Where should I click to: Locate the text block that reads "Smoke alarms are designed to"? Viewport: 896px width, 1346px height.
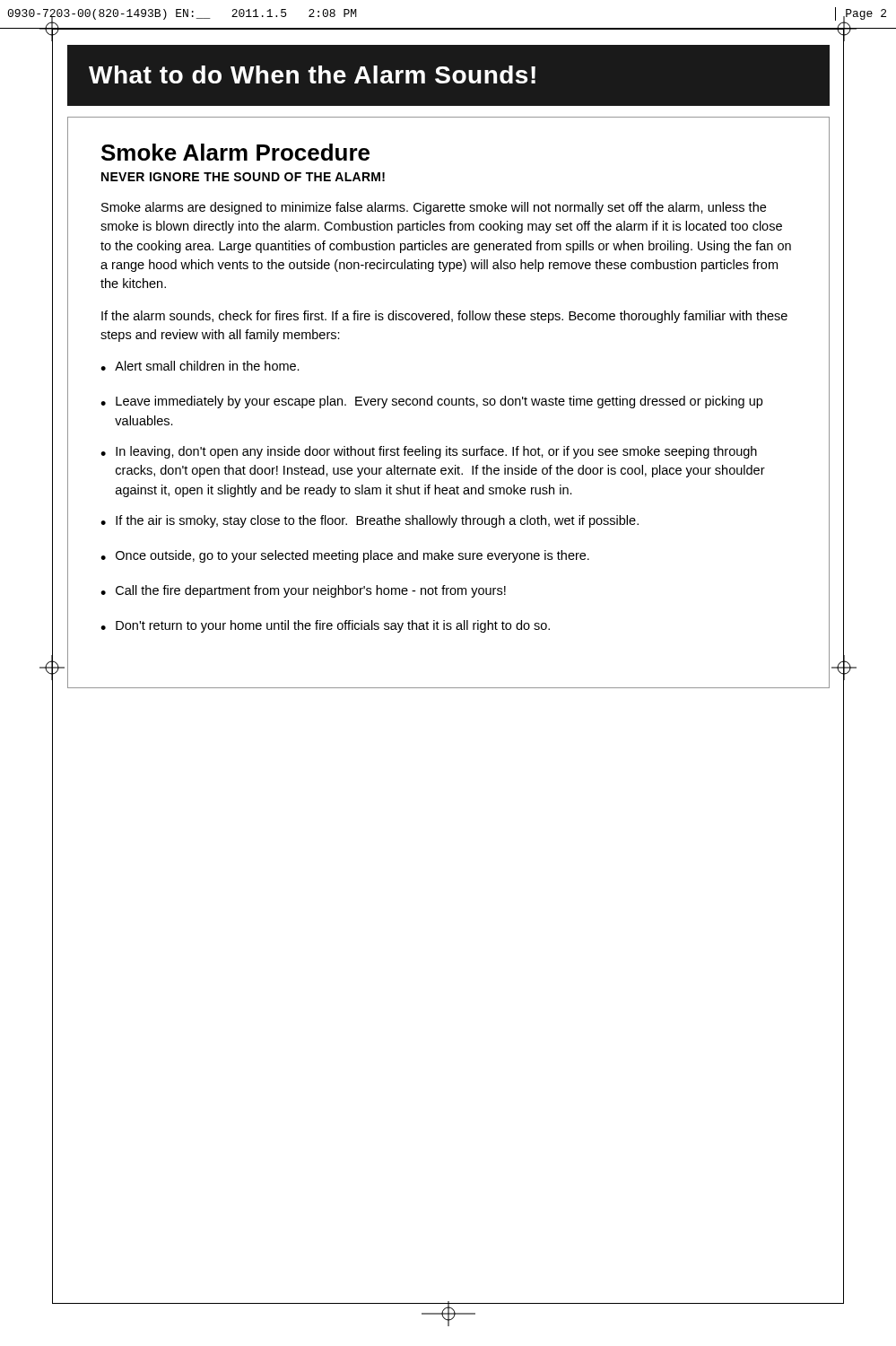tap(448, 246)
